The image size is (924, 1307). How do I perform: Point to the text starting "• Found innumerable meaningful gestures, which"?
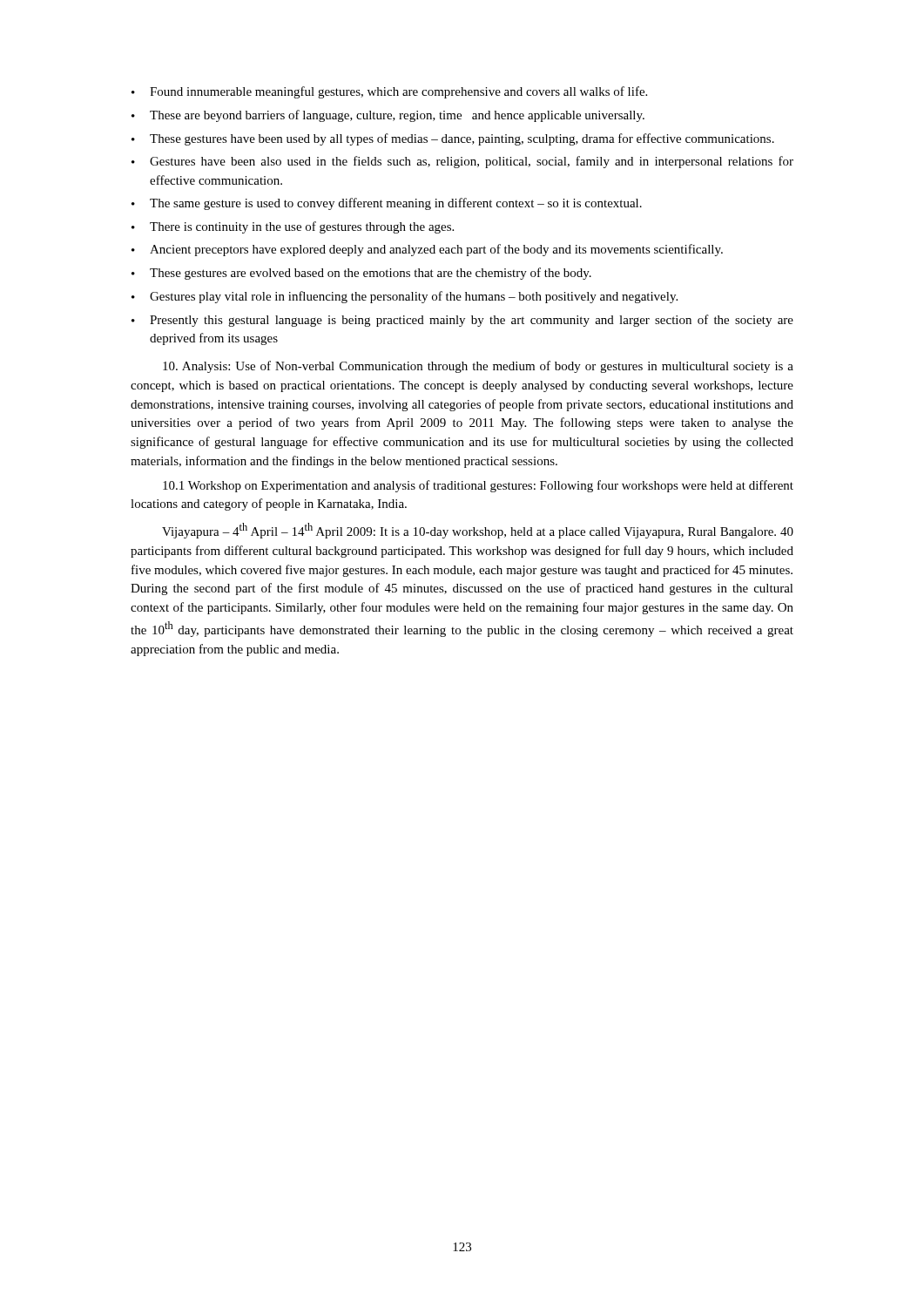click(x=462, y=93)
